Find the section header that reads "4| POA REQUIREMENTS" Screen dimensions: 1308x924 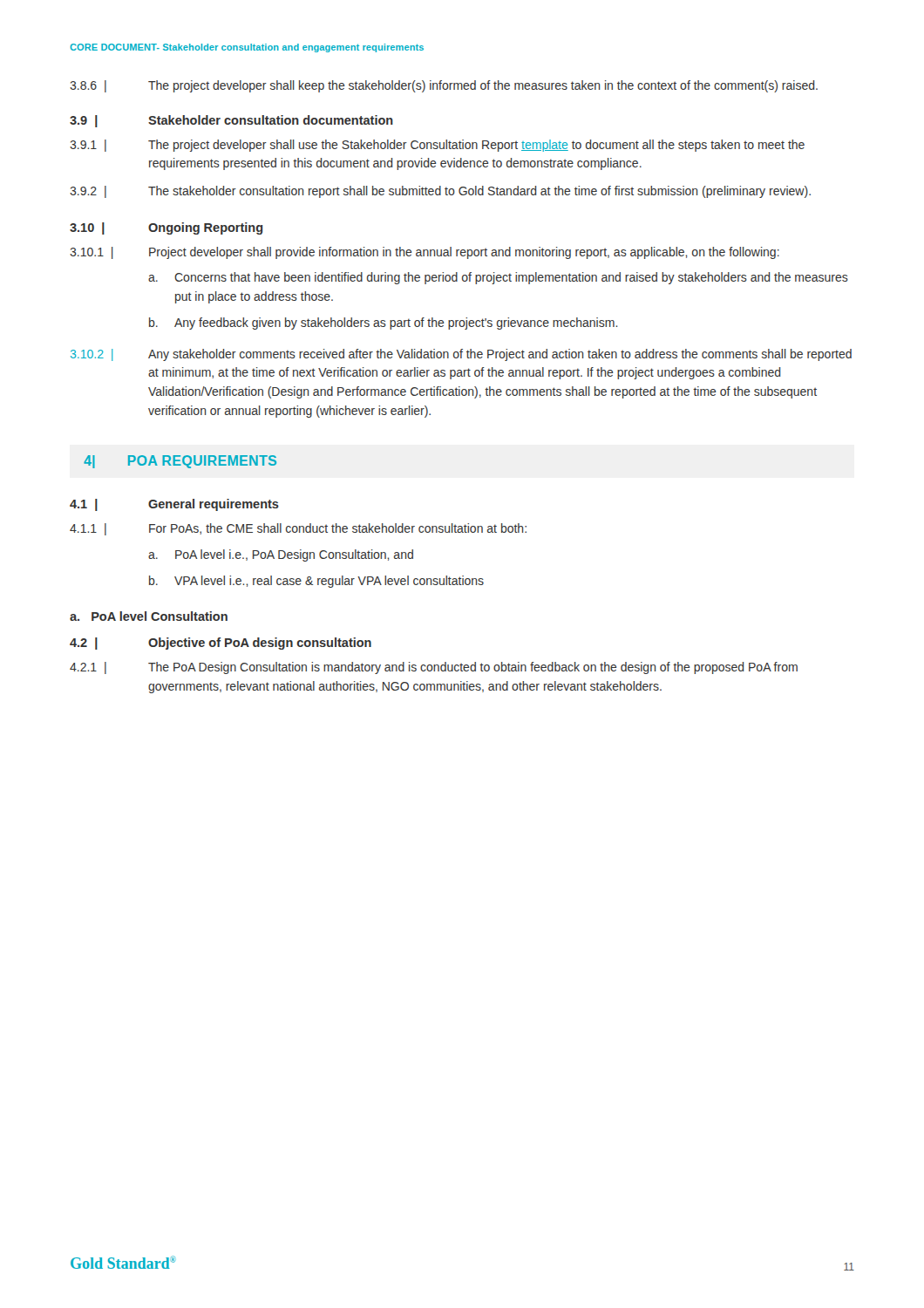click(x=181, y=461)
